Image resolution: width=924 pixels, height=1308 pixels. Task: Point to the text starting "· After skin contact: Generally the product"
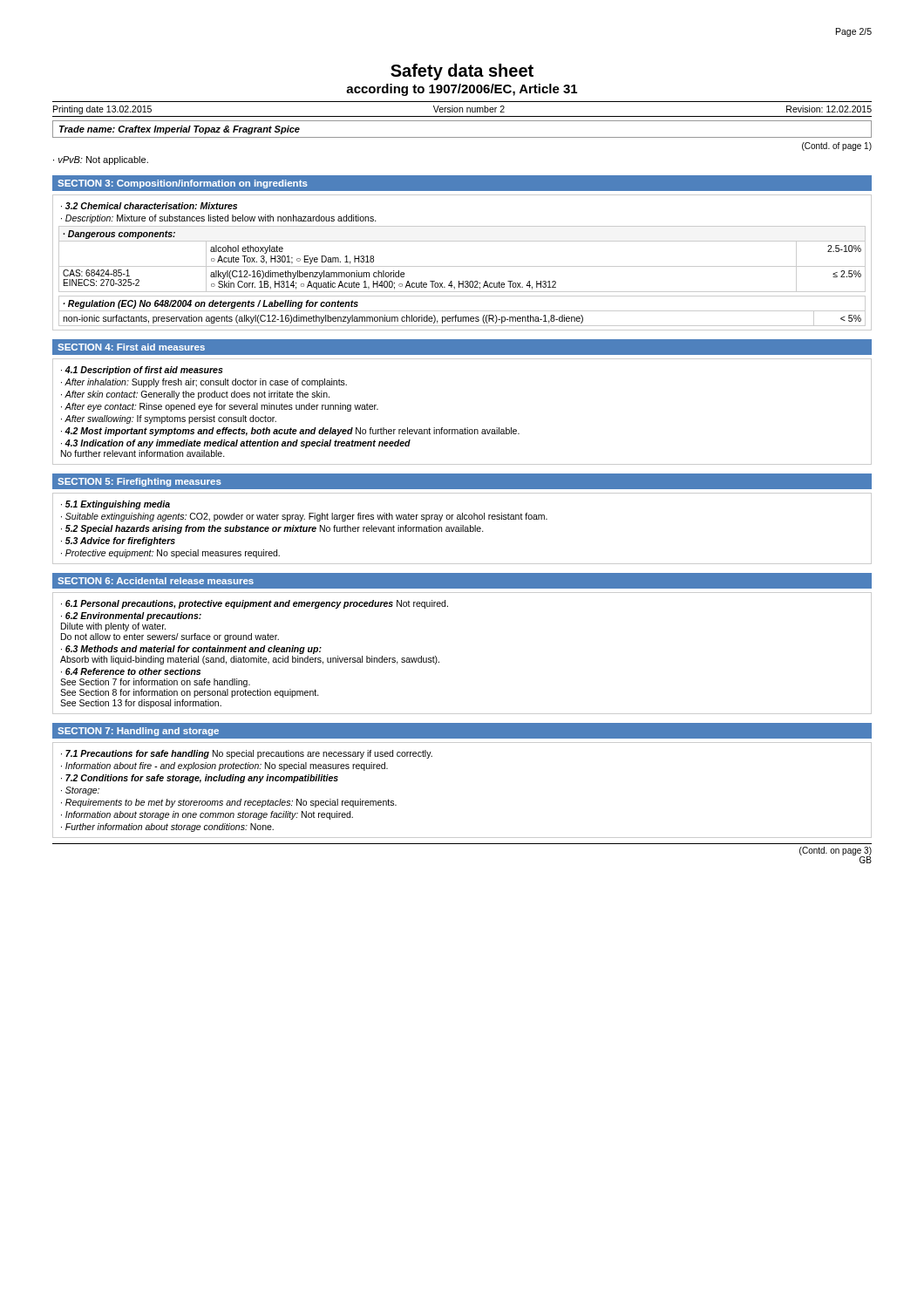(195, 395)
